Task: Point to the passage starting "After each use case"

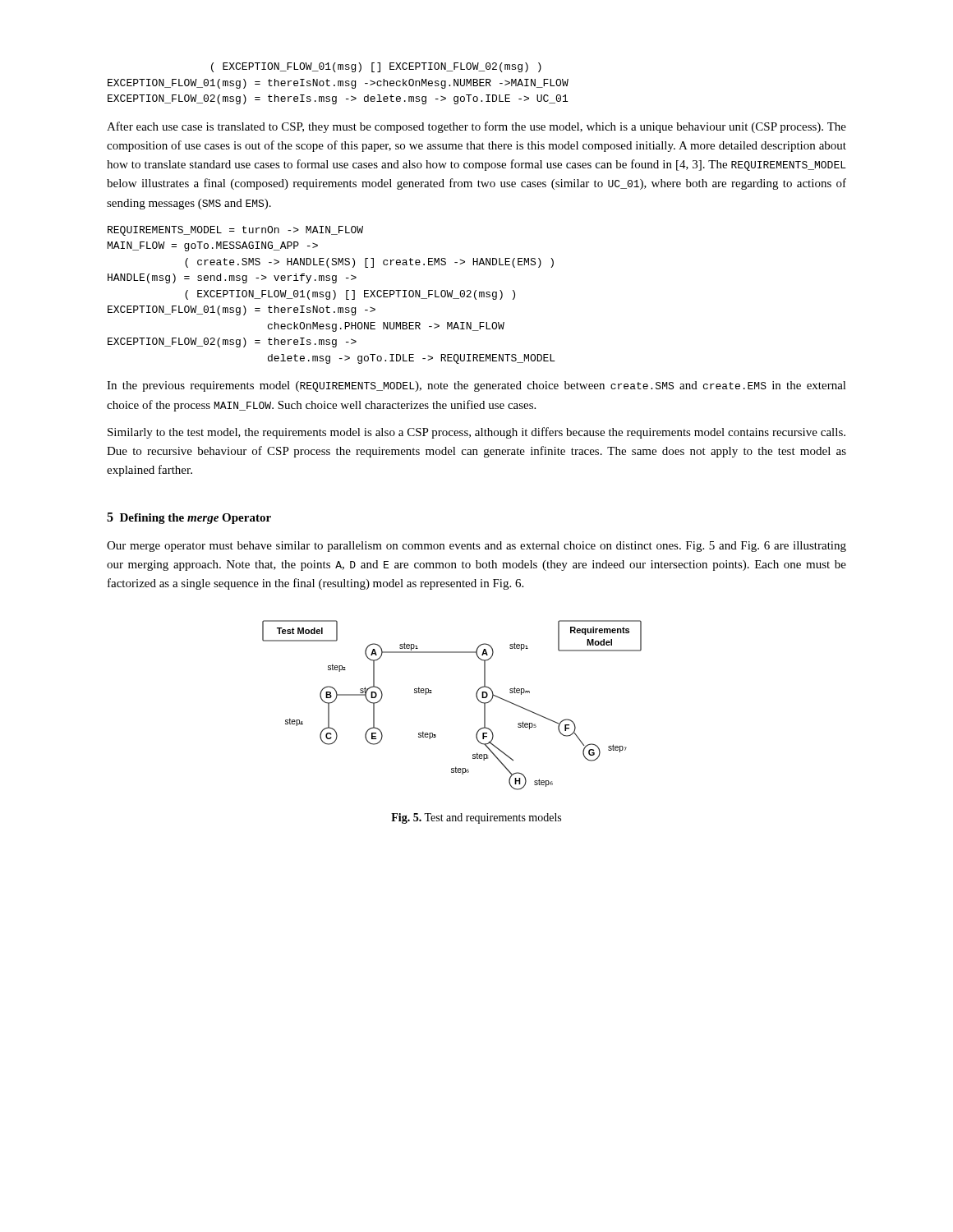Action: click(x=476, y=165)
